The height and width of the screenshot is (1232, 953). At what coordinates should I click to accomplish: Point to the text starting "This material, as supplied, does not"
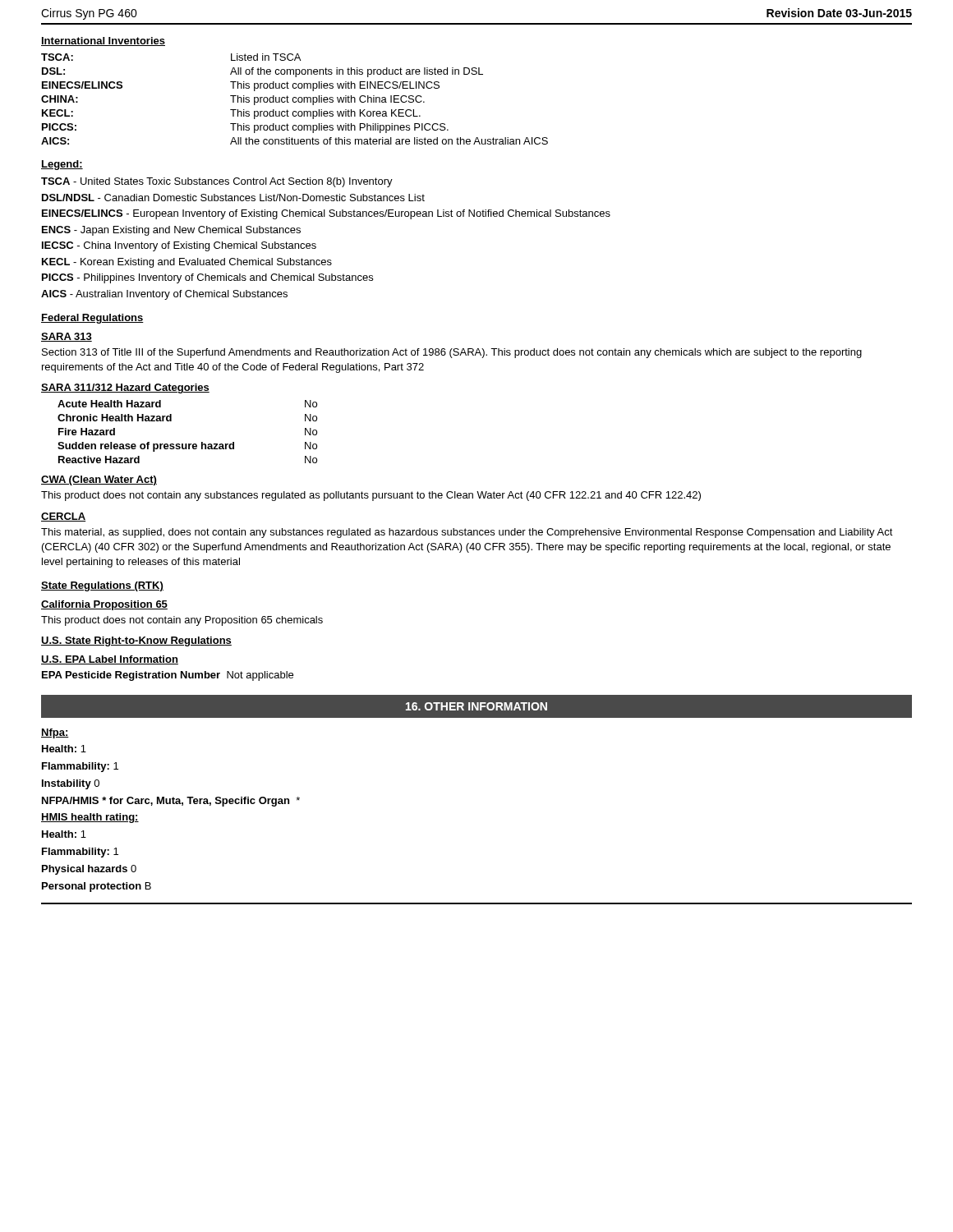tap(467, 546)
